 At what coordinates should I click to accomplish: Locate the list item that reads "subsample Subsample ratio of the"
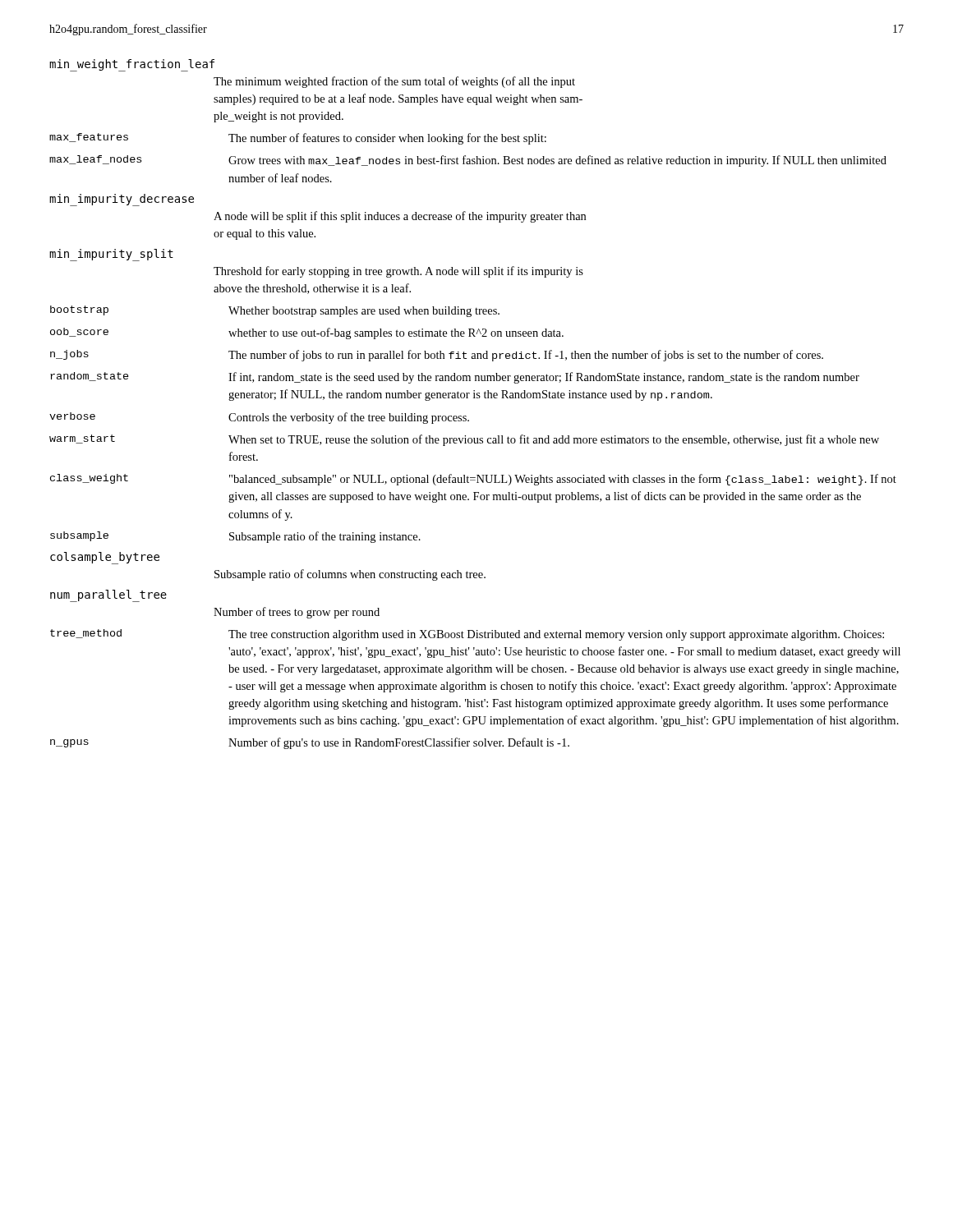click(235, 537)
